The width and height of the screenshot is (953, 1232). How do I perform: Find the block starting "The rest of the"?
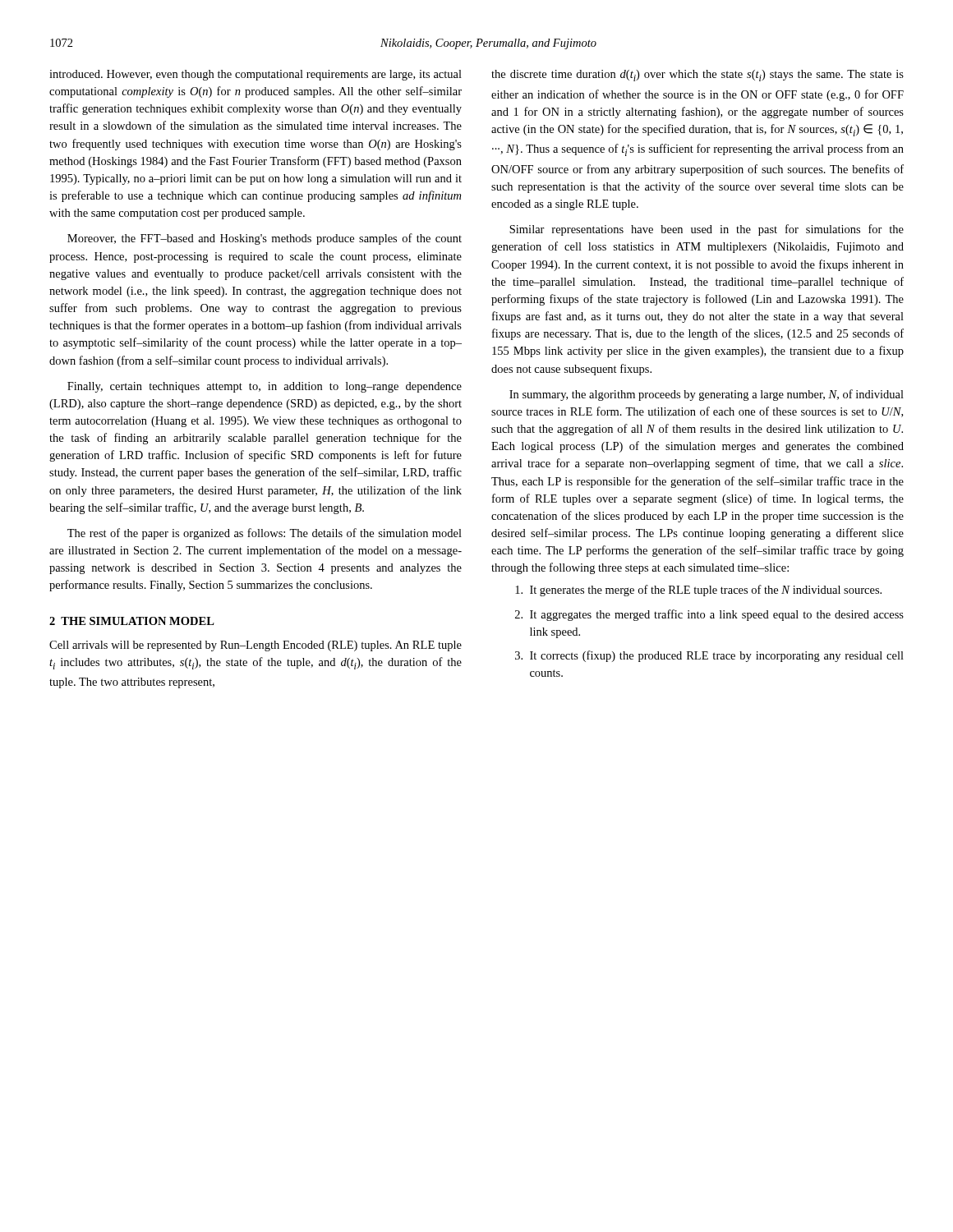point(255,560)
